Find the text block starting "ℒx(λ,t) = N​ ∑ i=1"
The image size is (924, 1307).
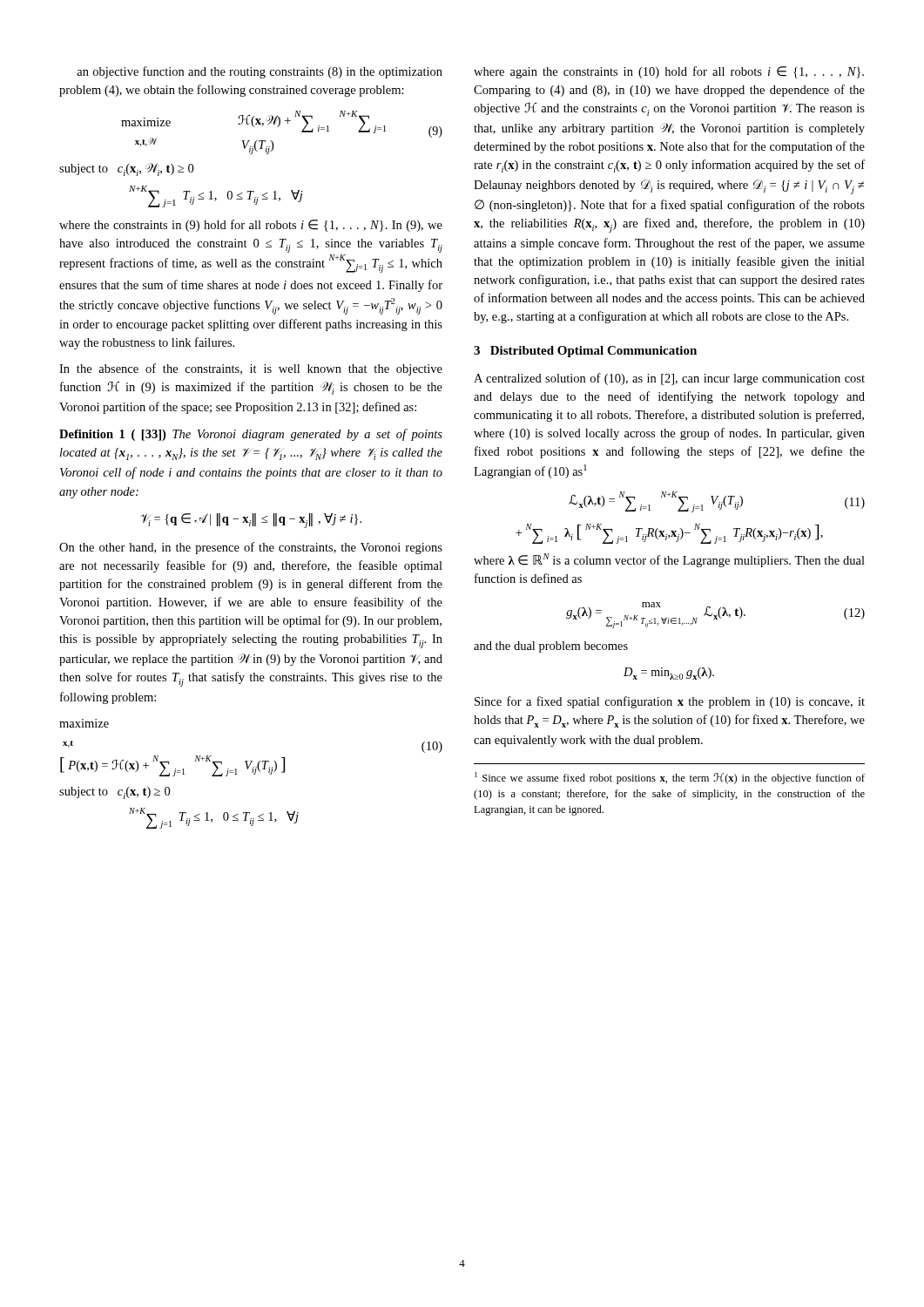[x=669, y=518]
